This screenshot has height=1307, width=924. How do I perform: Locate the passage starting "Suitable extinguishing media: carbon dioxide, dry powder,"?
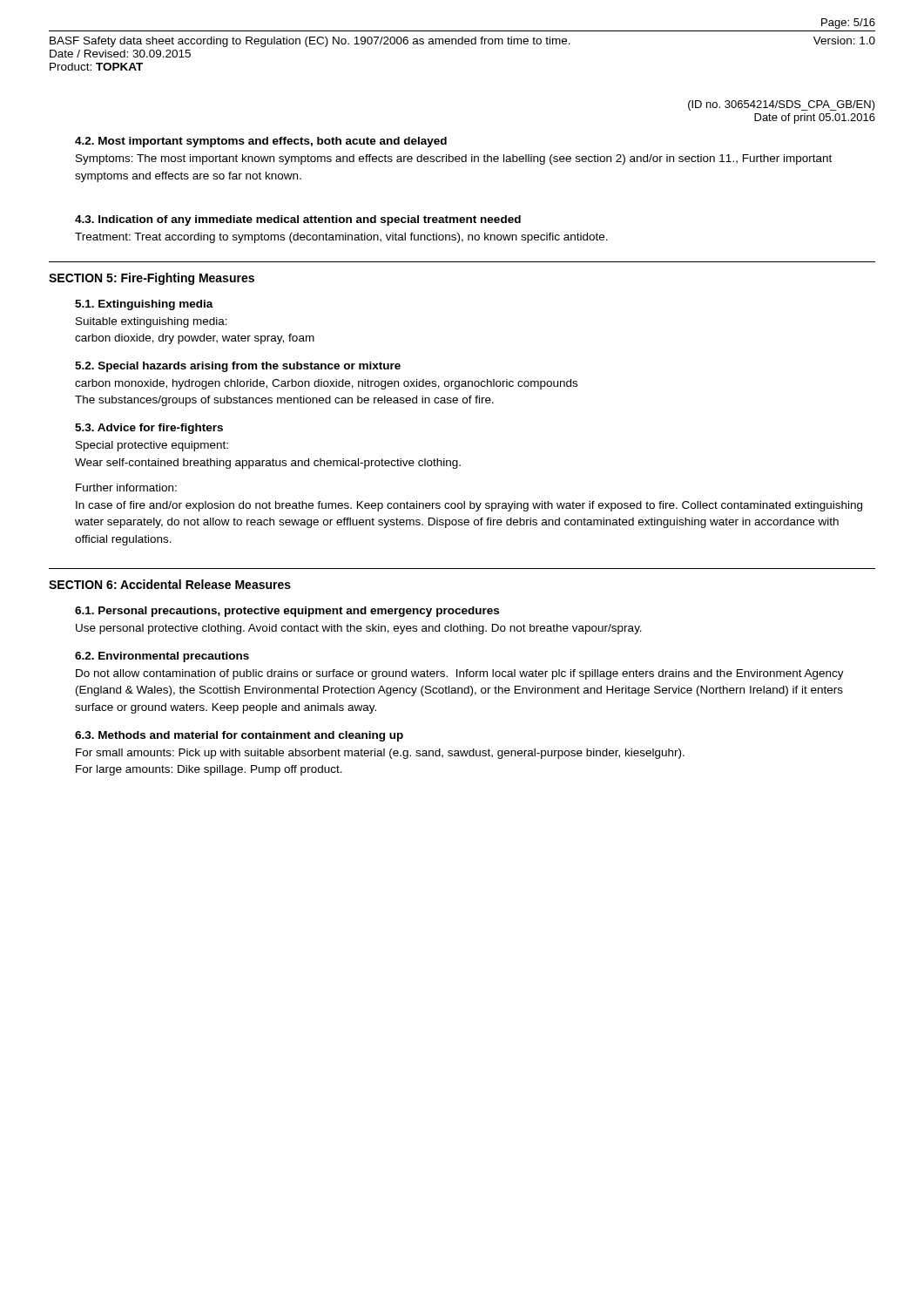[195, 329]
